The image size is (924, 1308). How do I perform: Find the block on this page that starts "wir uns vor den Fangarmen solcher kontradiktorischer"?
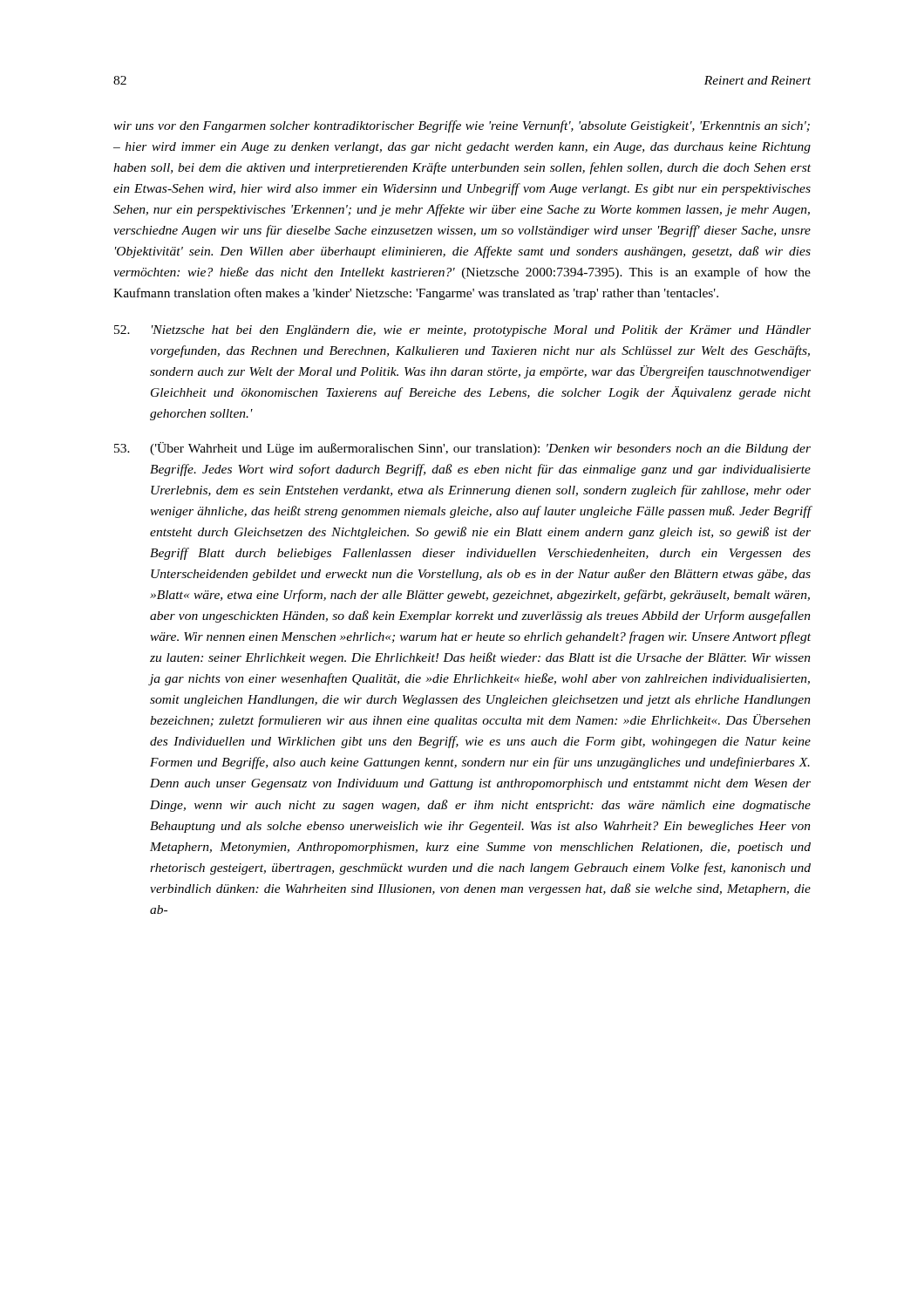coord(462,209)
